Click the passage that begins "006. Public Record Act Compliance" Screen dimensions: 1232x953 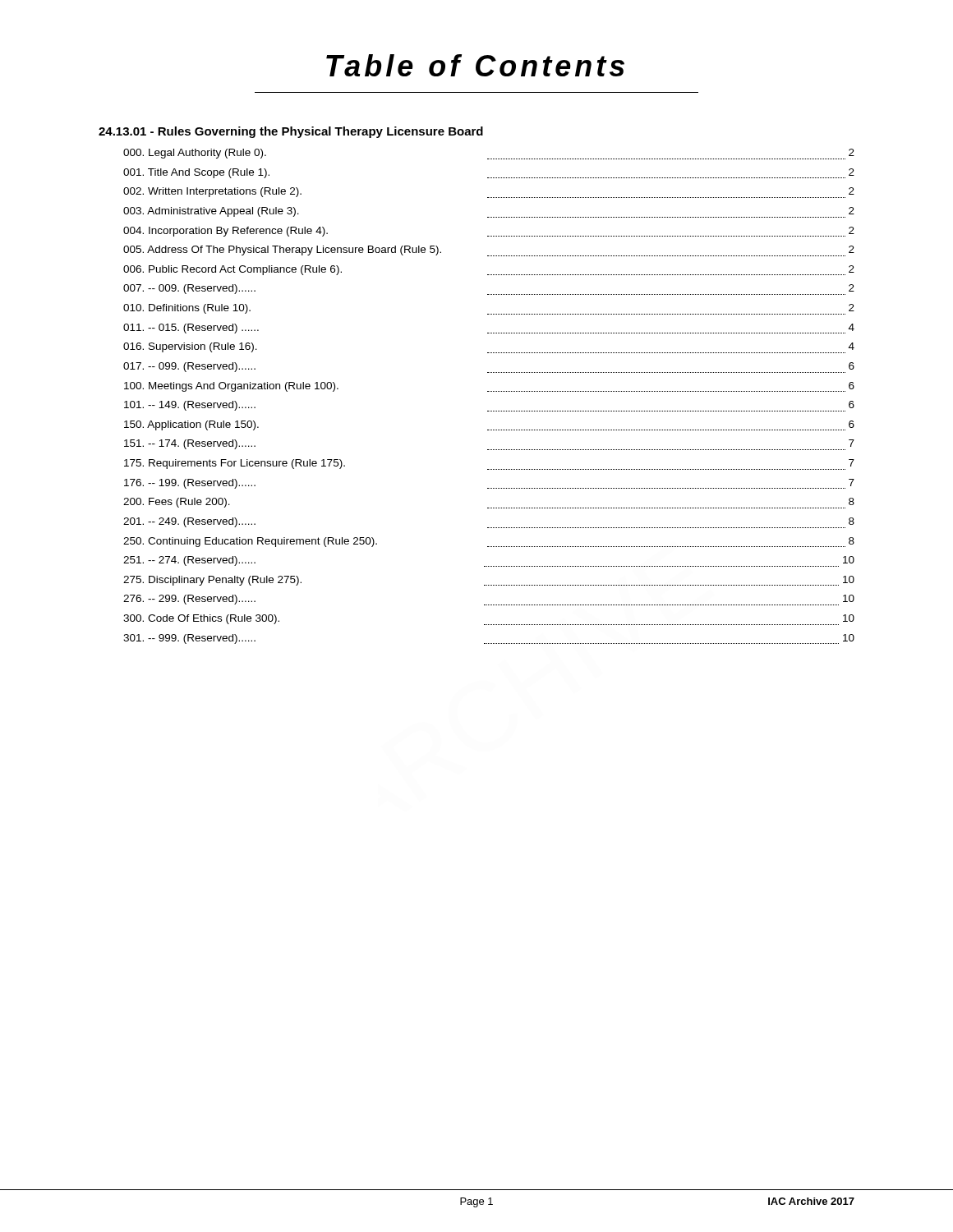click(x=489, y=269)
